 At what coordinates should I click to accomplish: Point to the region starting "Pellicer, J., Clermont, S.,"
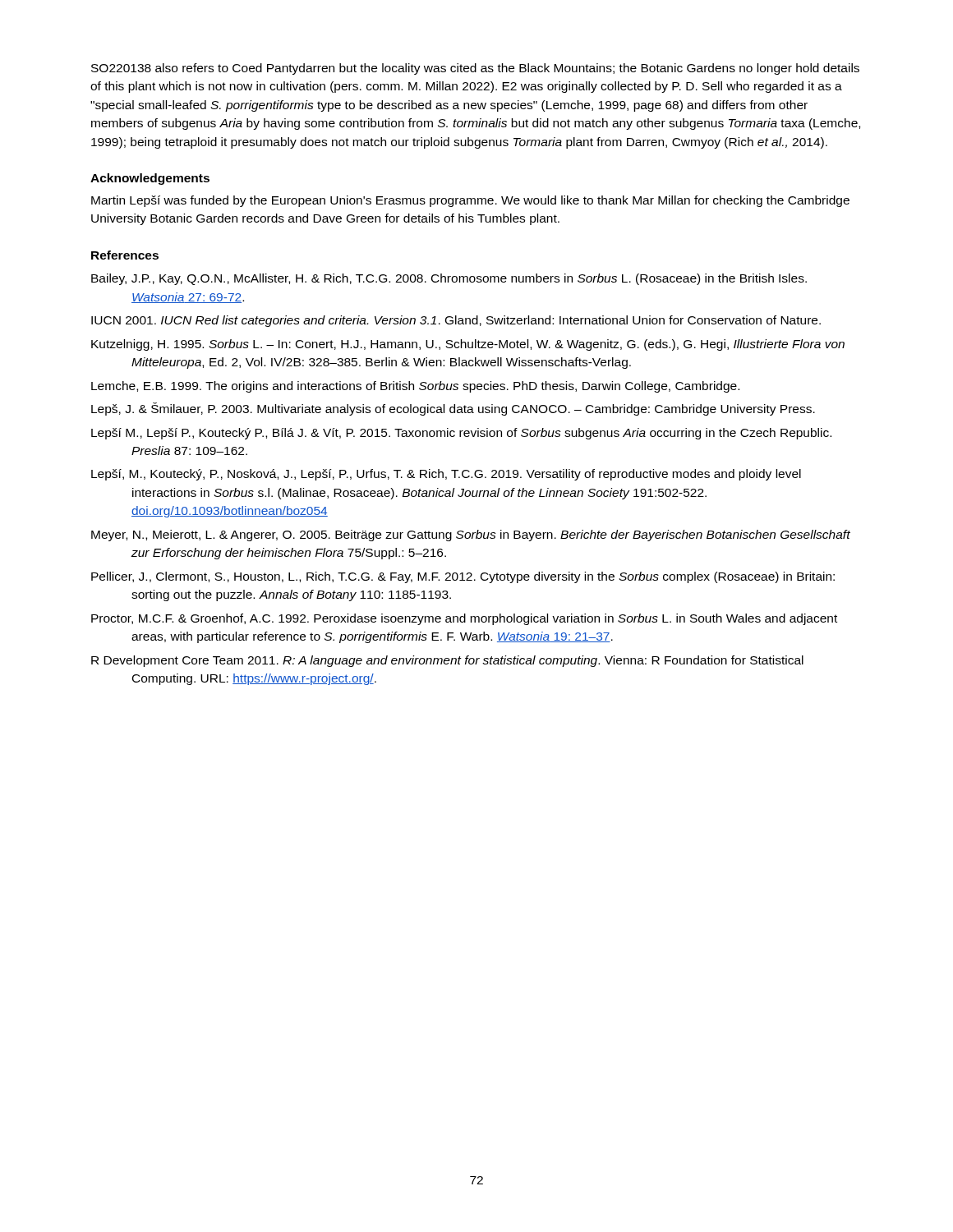463,585
